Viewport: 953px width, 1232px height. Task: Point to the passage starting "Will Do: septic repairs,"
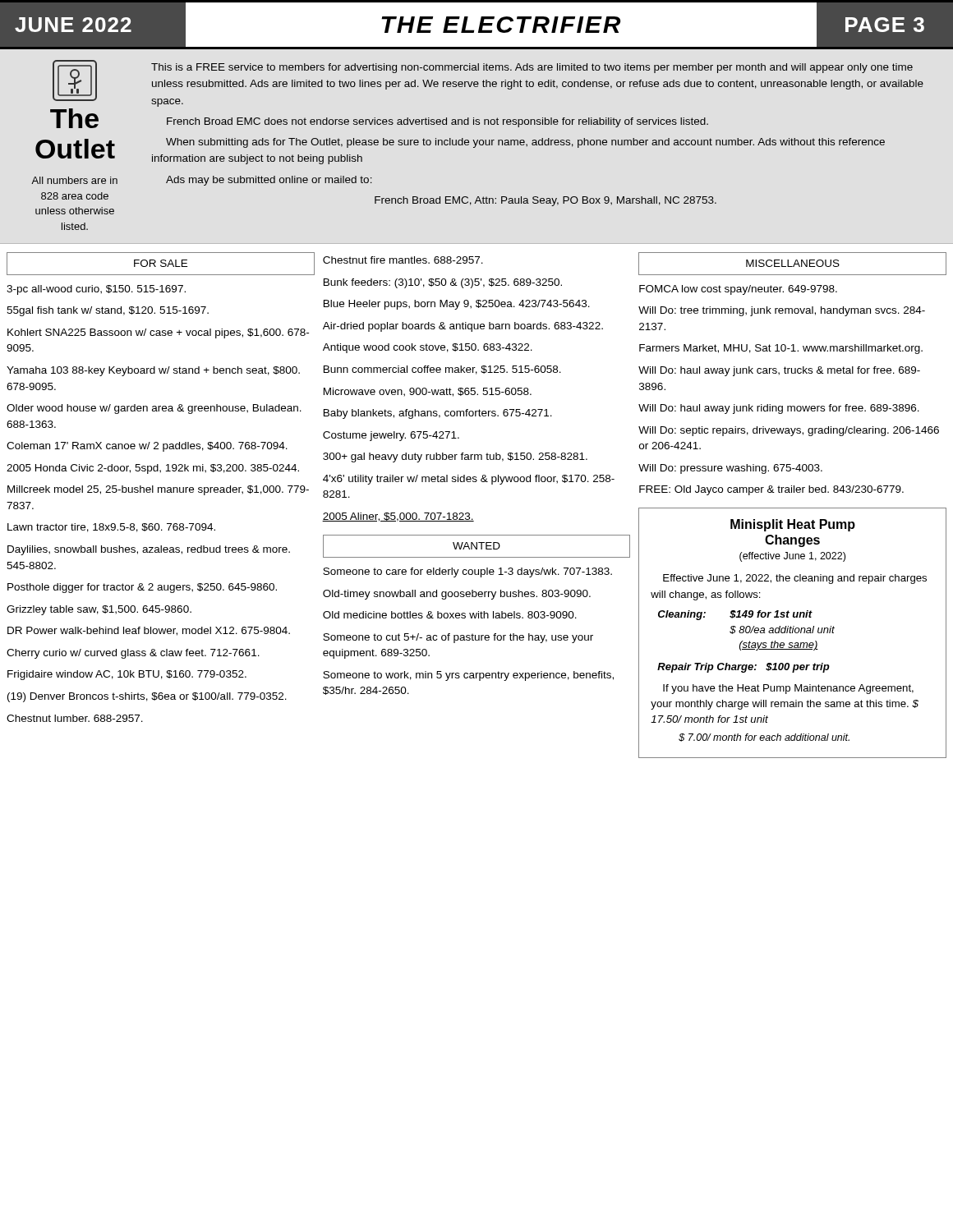click(789, 438)
